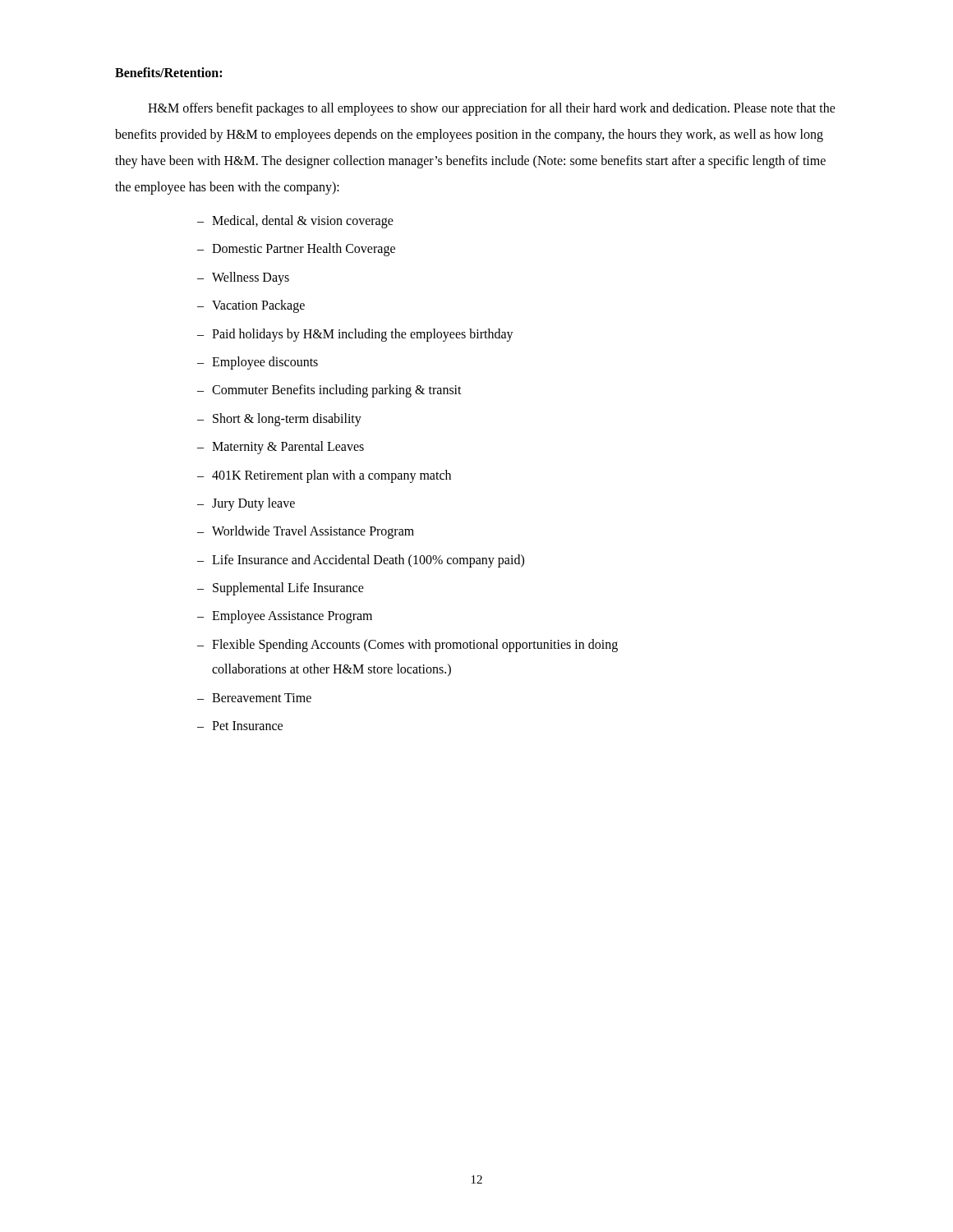Image resolution: width=953 pixels, height=1232 pixels.
Task: Navigate to the text block starting "– Medical, dental & vision coverage"
Action: [295, 222]
